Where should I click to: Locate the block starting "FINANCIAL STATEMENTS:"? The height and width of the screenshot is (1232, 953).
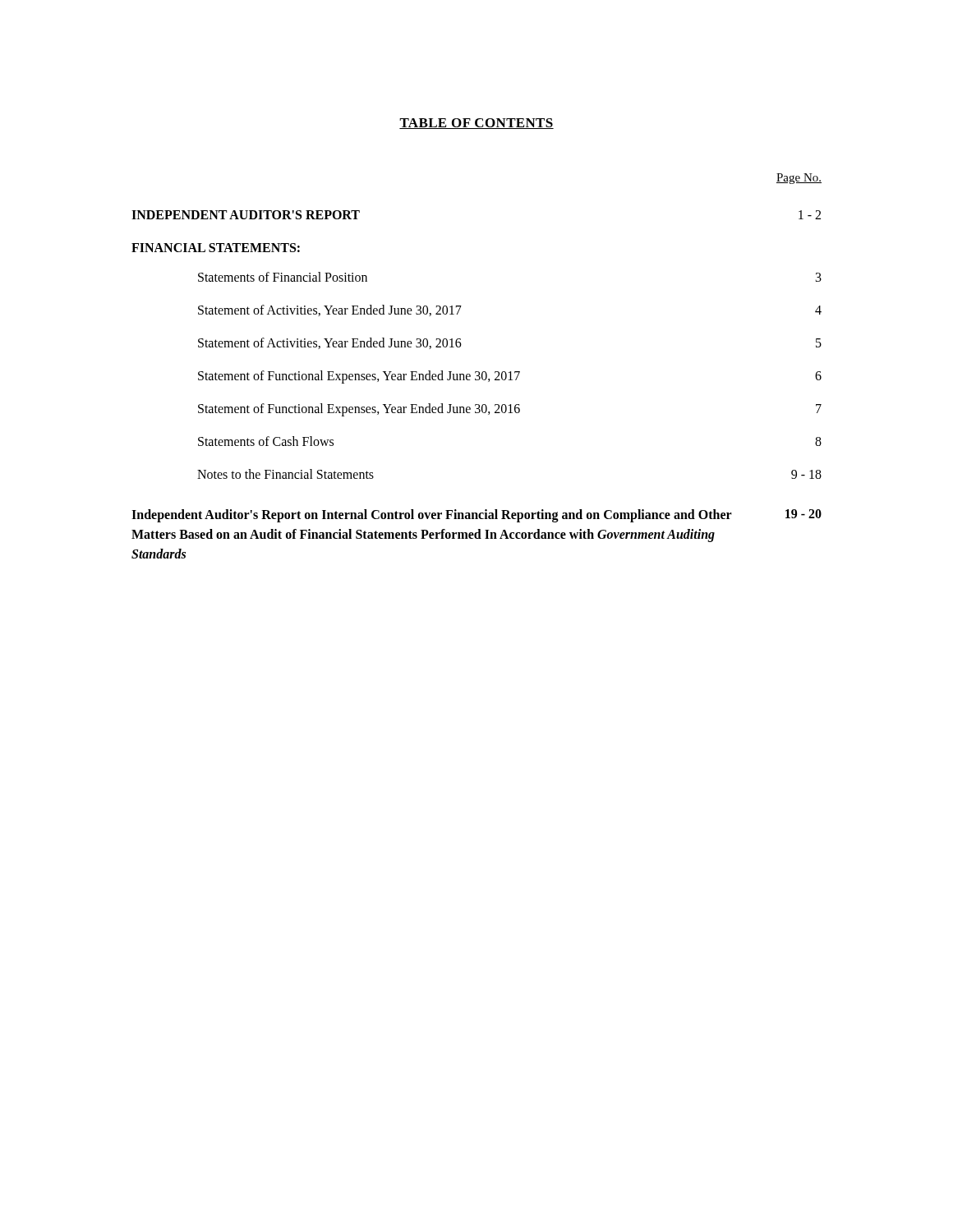(216, 248)
